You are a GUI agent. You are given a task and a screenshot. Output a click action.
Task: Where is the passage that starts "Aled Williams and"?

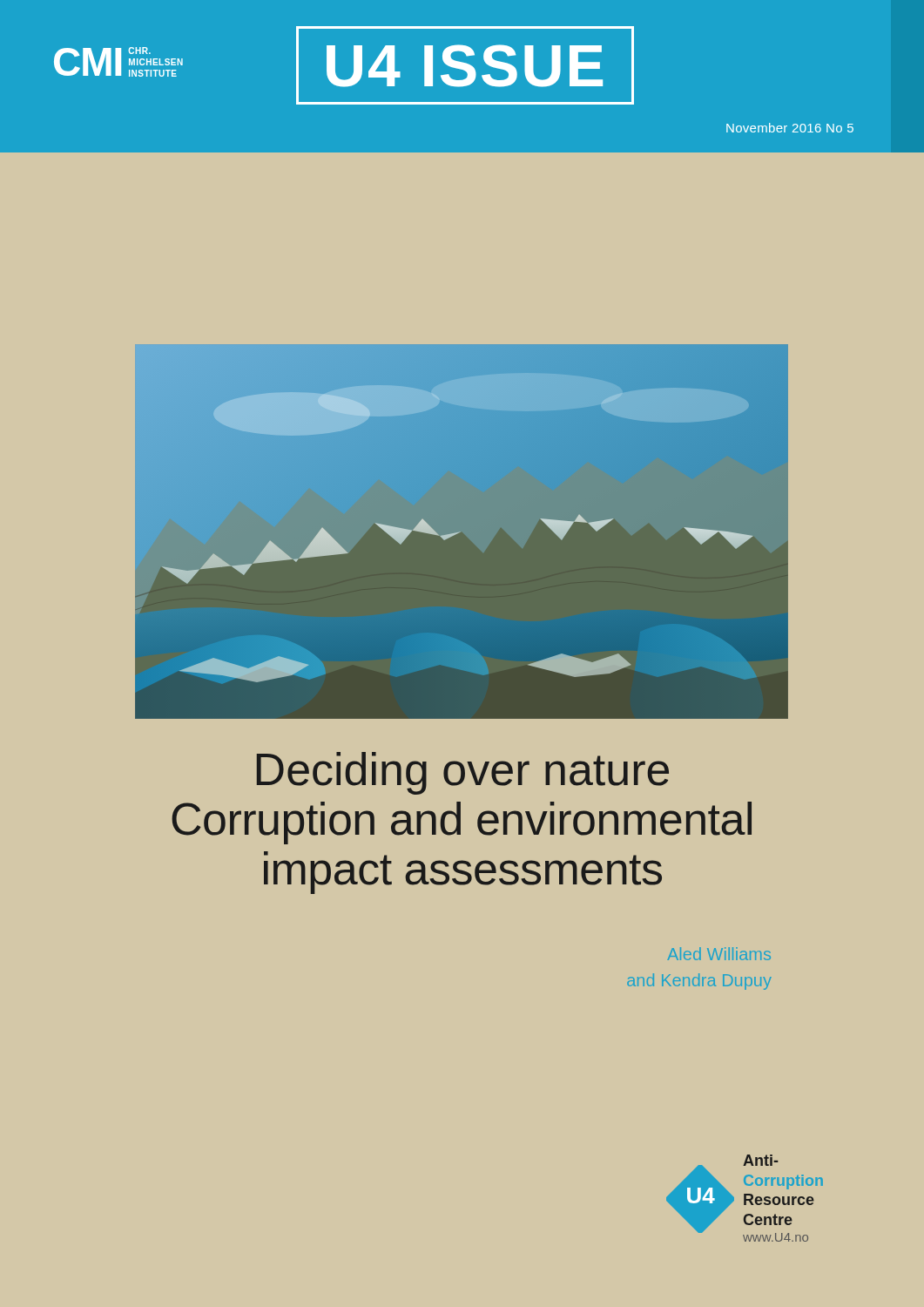[x=699, y=967]
